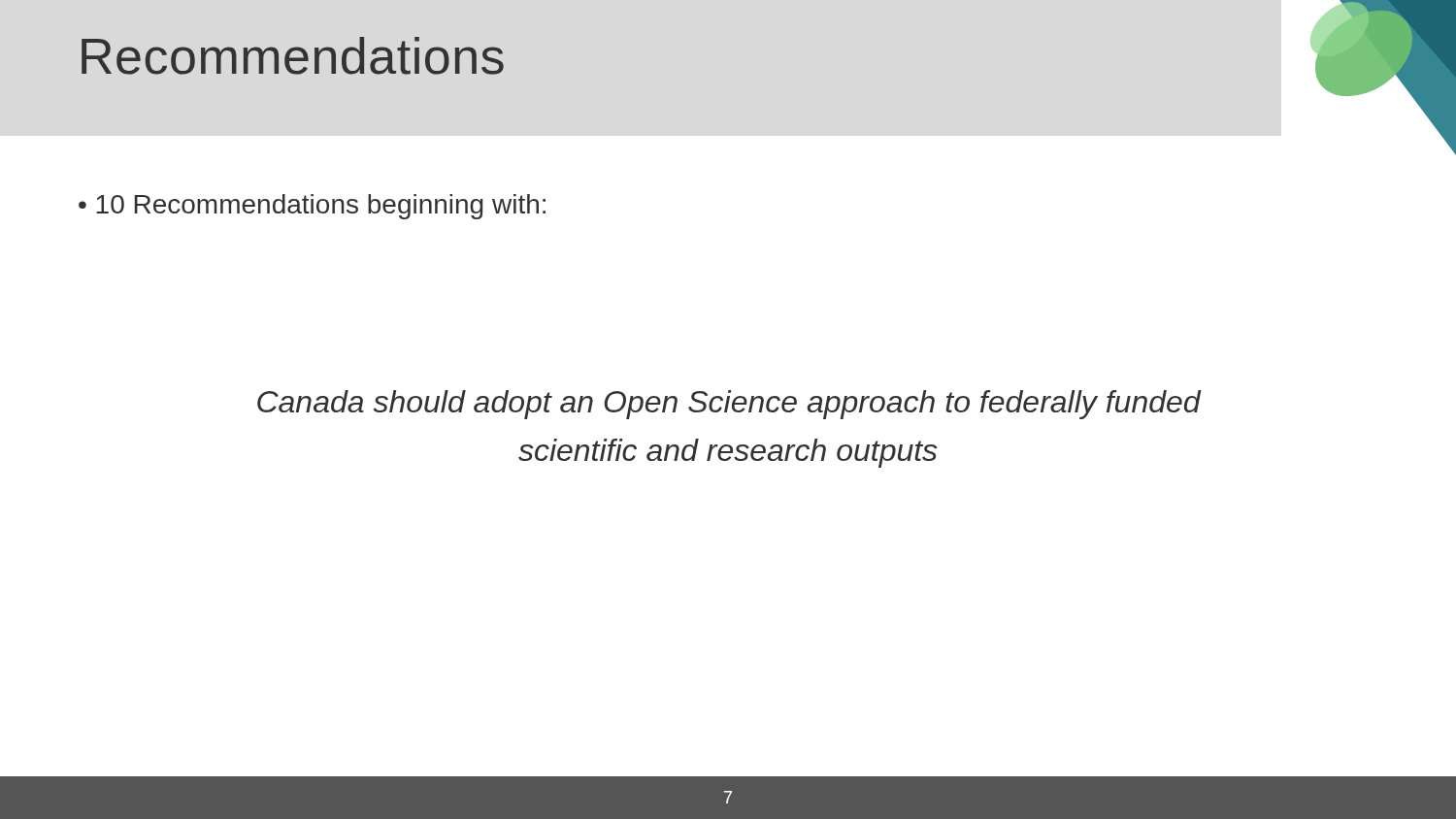Where is the passage that starts "• 10 Recommendations"?

pos(313,204)
